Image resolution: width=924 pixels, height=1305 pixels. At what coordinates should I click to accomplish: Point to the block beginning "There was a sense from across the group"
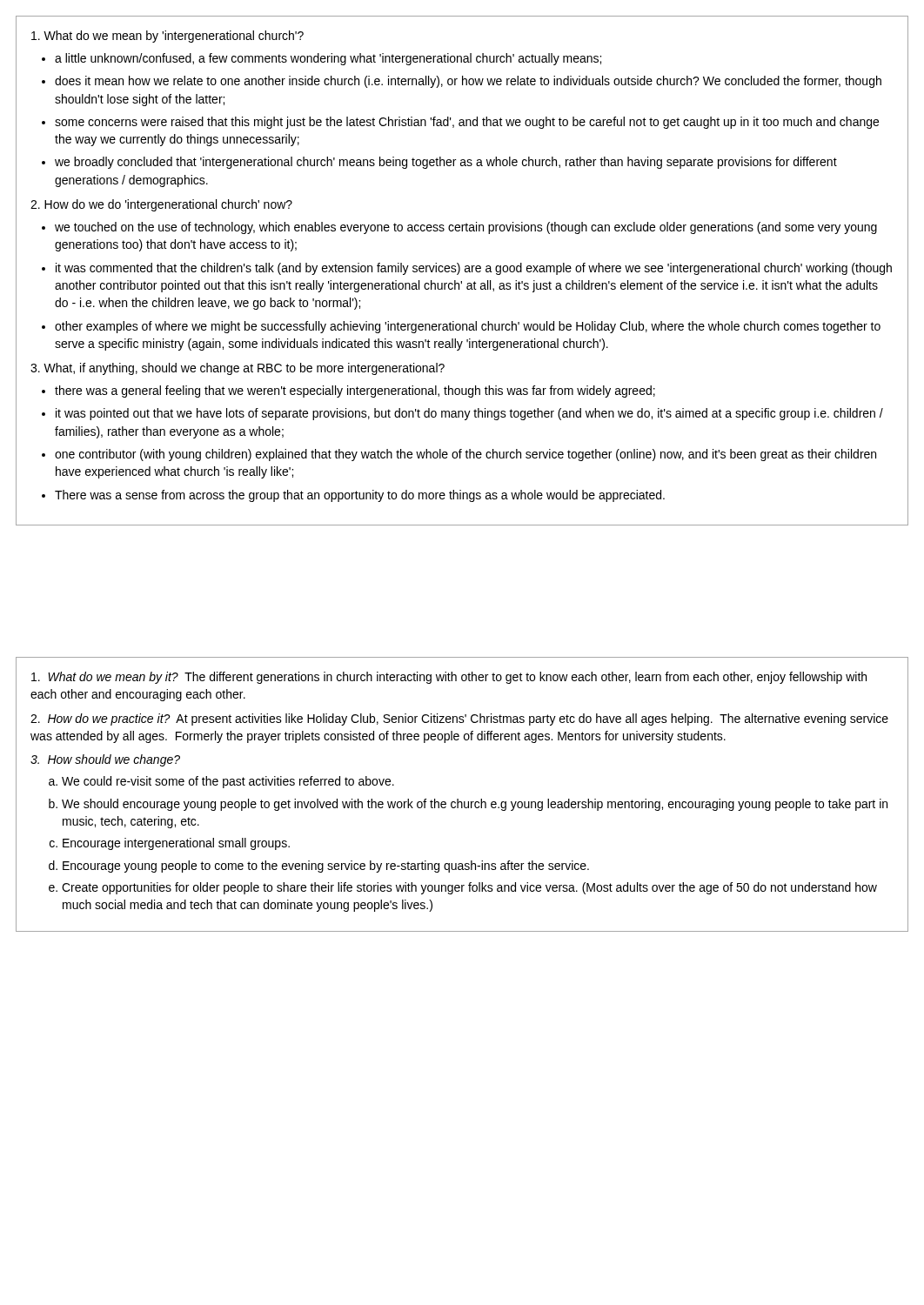coord(360,495)
